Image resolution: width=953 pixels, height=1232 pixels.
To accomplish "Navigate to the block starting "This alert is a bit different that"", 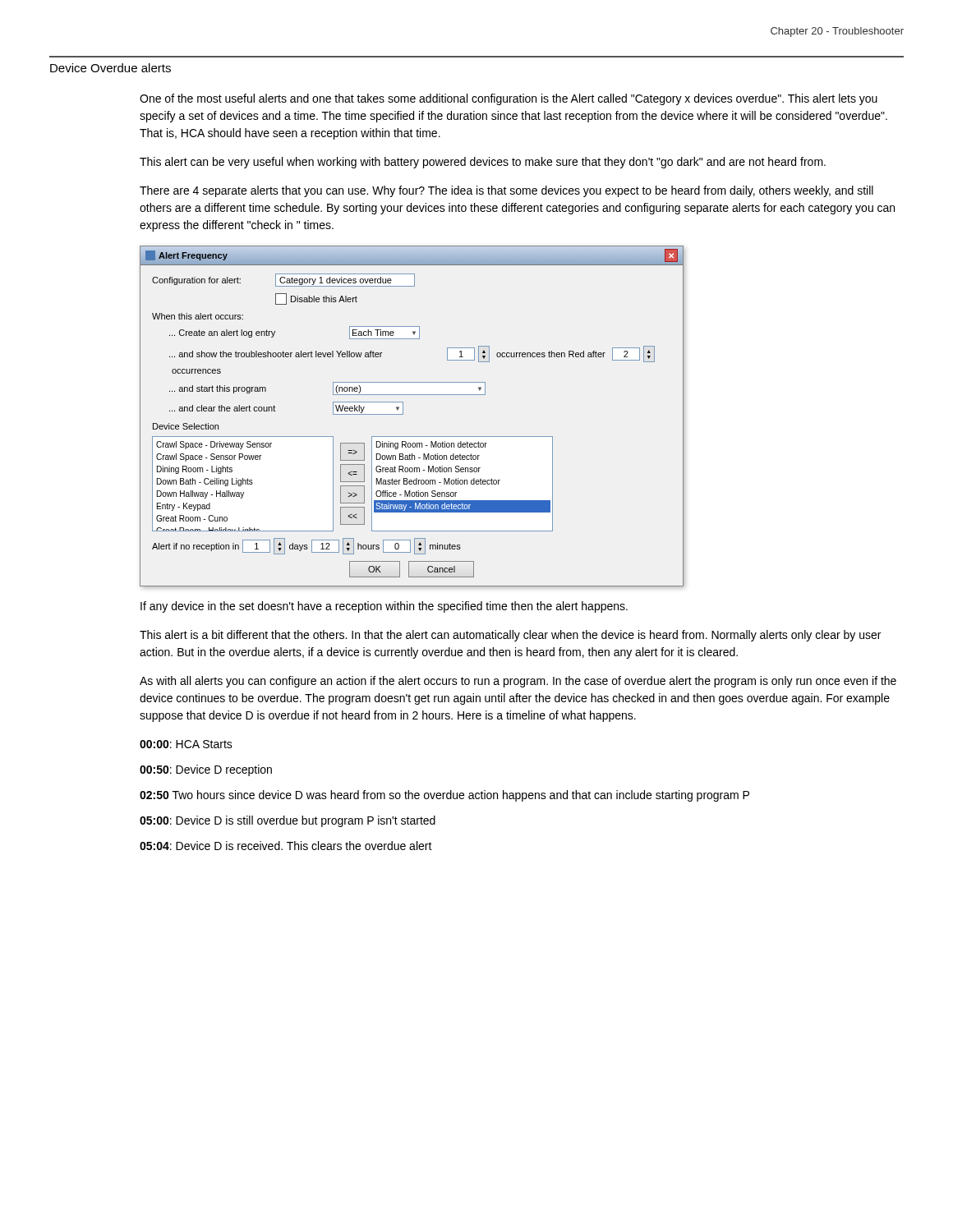I will point(510,644).
